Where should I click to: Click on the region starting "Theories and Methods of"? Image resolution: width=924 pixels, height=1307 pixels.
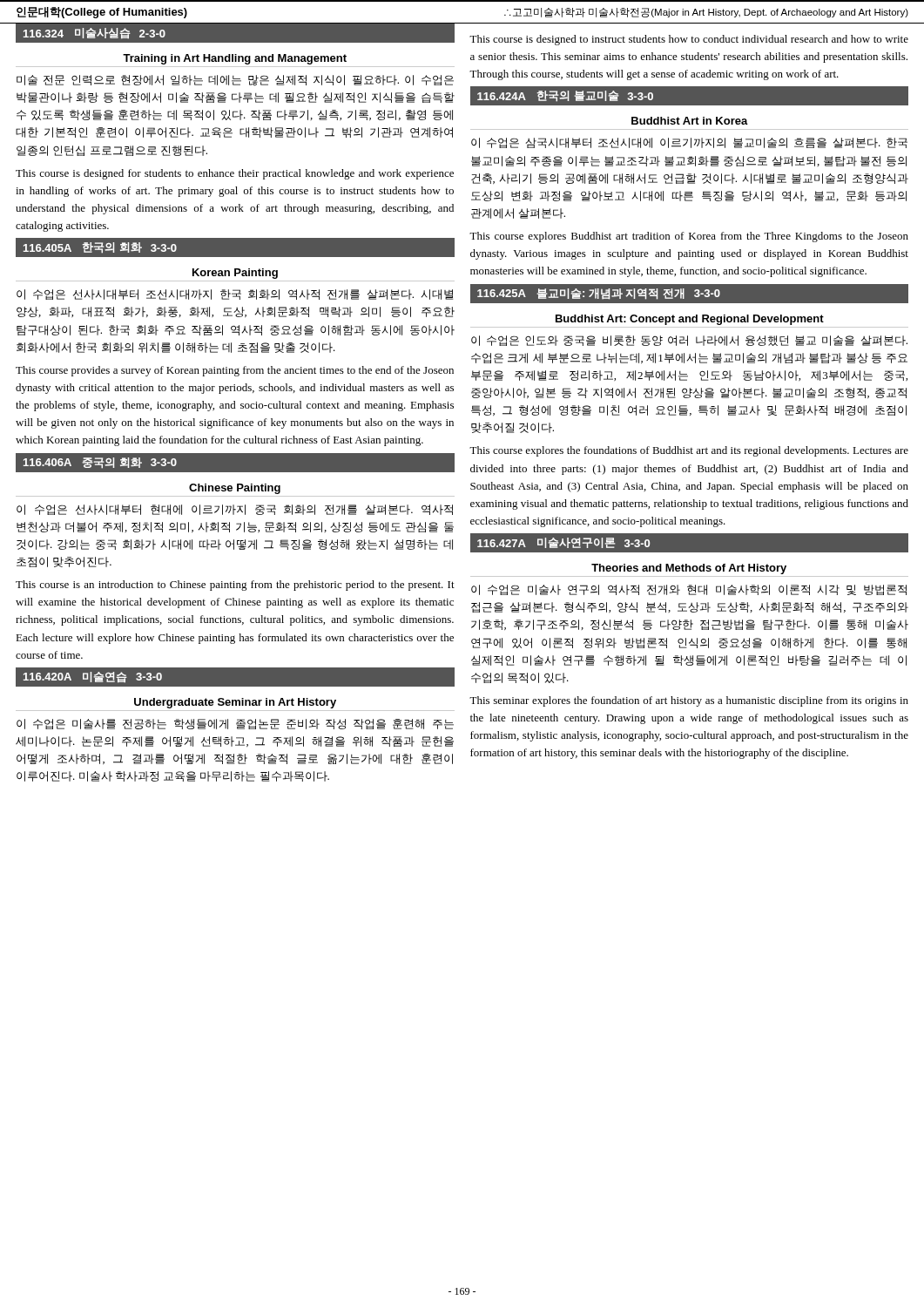tap(689, 568)
